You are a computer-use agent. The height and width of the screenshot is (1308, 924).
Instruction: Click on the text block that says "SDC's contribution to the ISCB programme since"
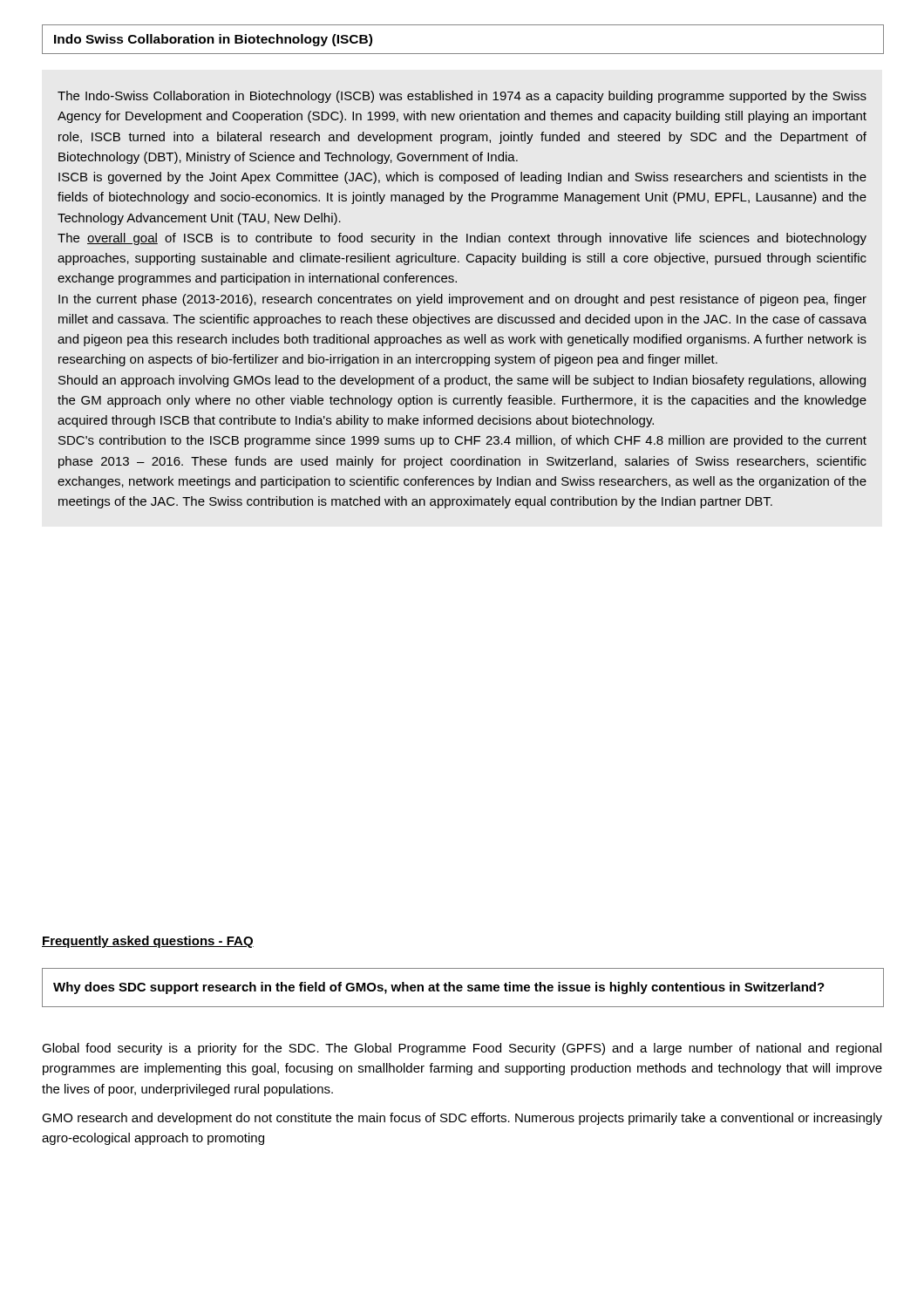click(x=462, y=471)
